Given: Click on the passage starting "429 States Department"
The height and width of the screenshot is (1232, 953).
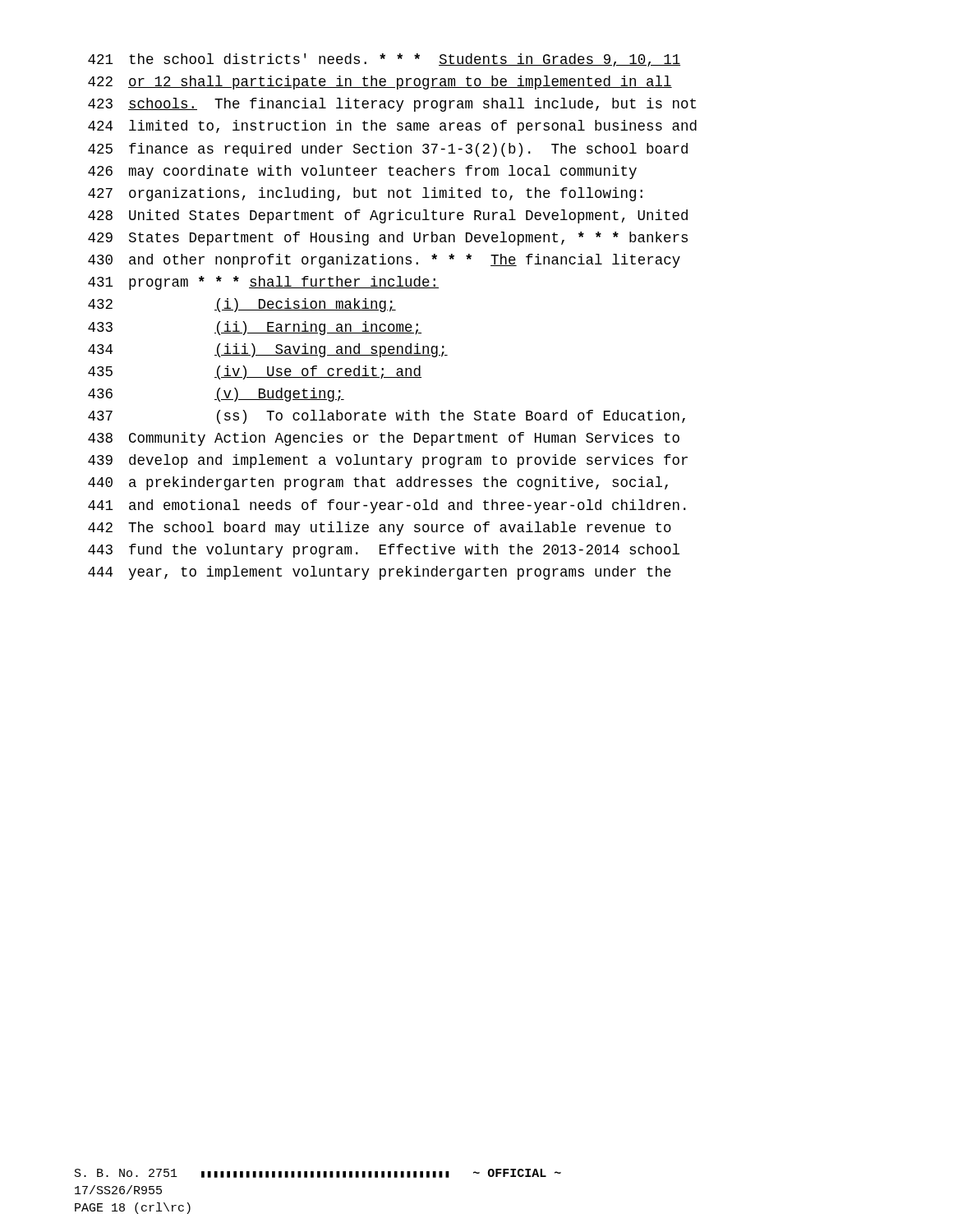Looking at the screenshot, I should [x=381, y=239].
